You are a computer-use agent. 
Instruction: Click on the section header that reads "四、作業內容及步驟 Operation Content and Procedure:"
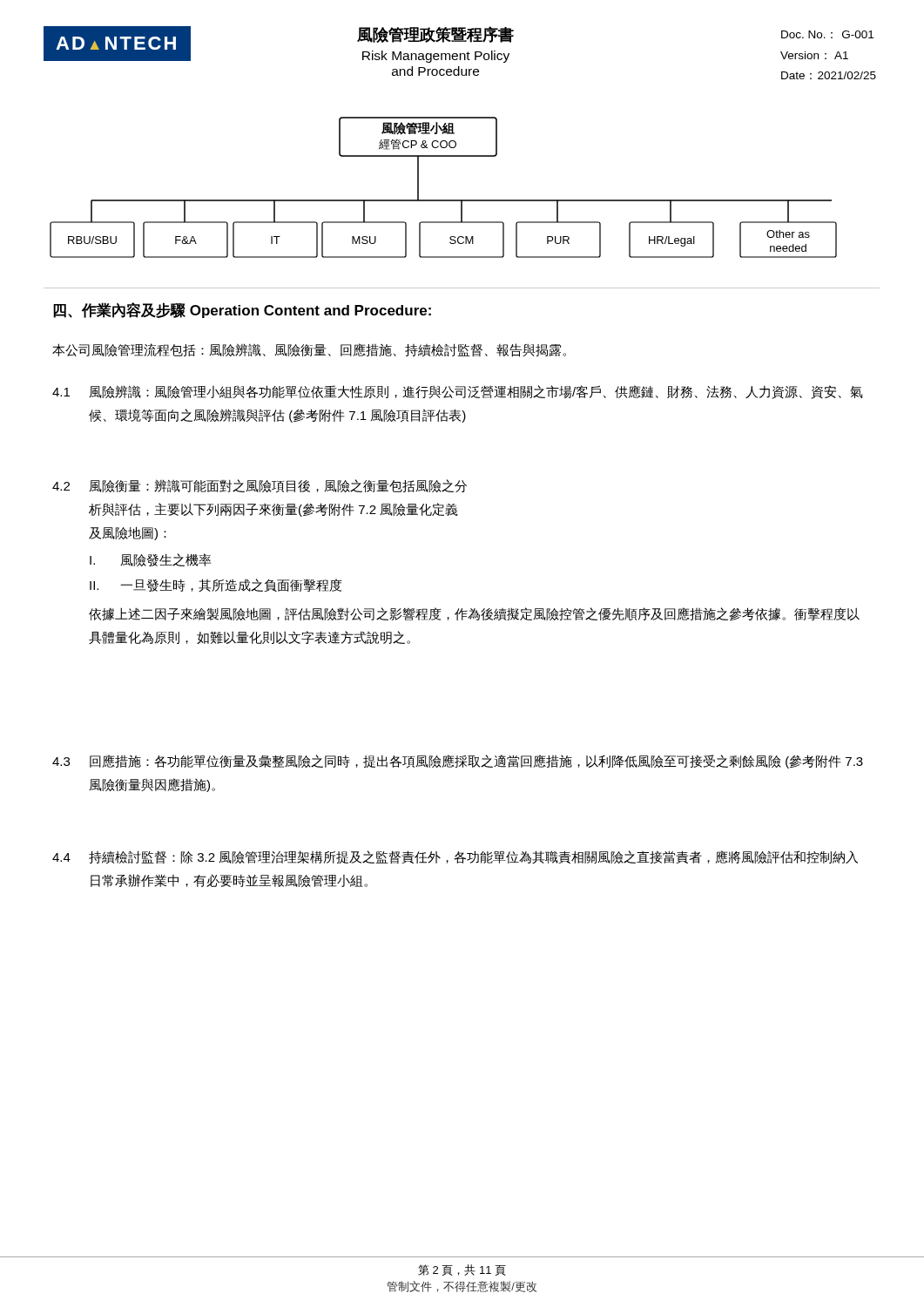[x=242, y=311]
